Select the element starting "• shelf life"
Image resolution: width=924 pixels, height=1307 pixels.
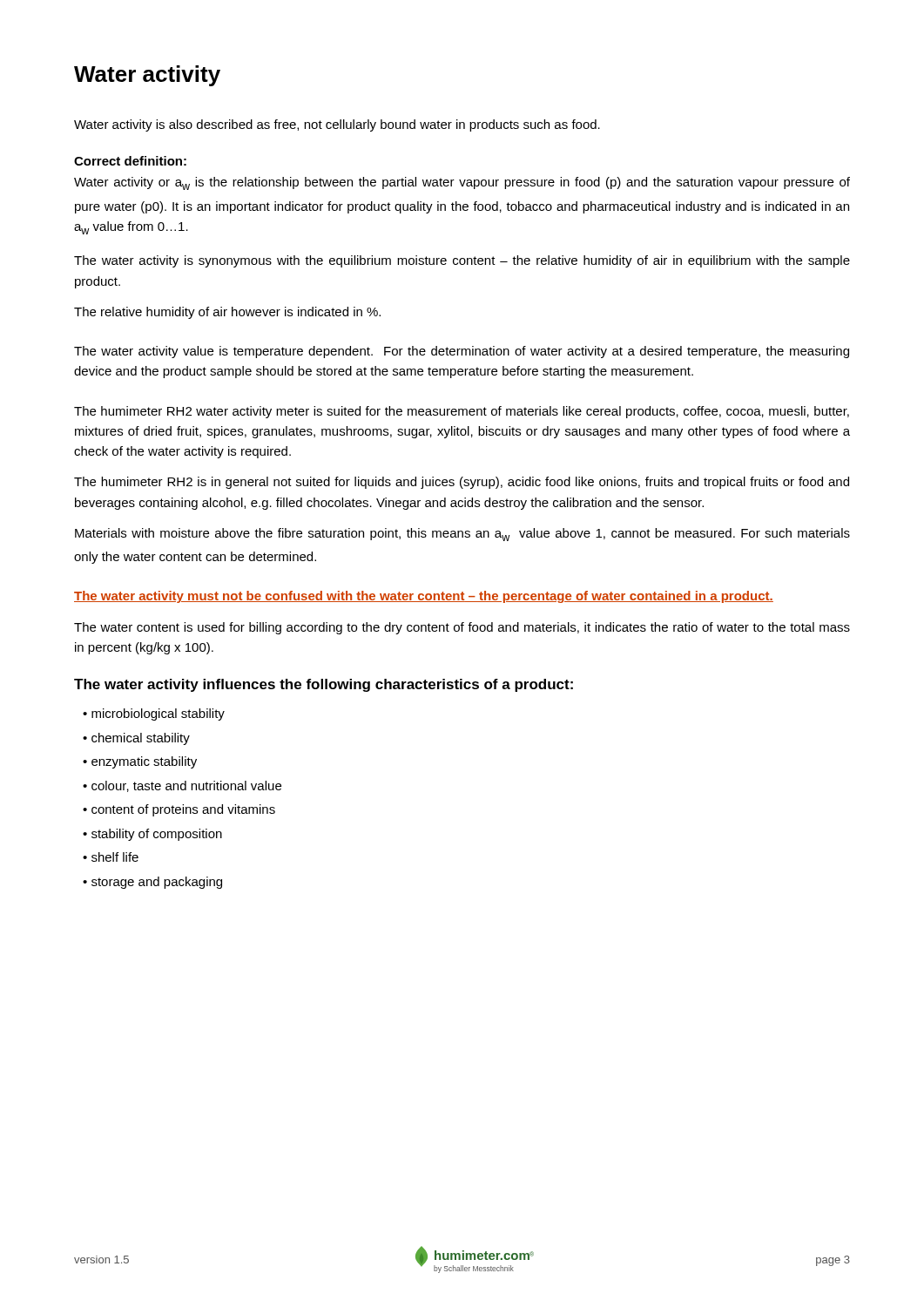111,857
